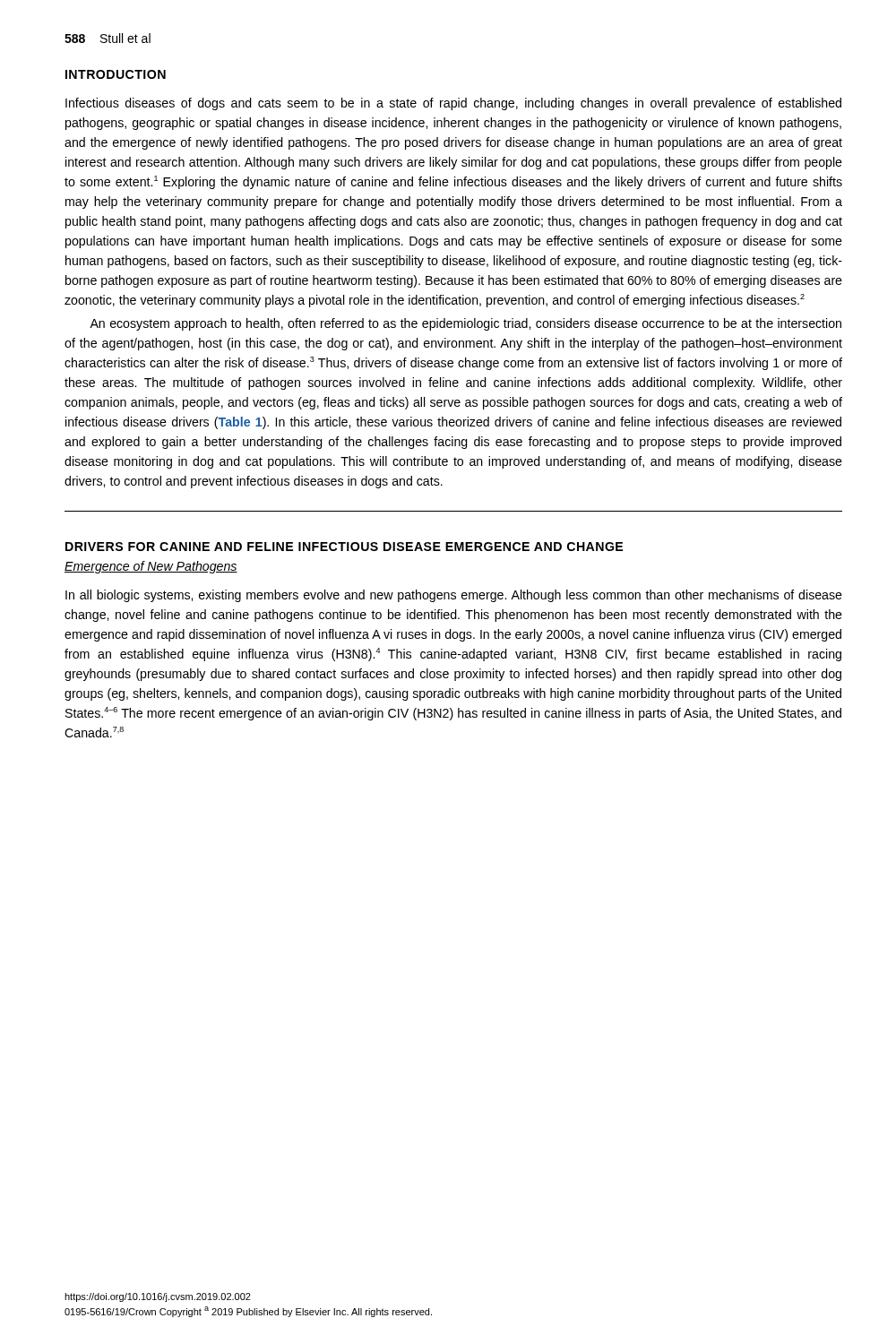Select the section header containing "DRIVERS FOR CANINE AND FELINE INFECTIOUS DISEASE EMERGENCE"
The image size is (896, 1344).
coord(453,556)
